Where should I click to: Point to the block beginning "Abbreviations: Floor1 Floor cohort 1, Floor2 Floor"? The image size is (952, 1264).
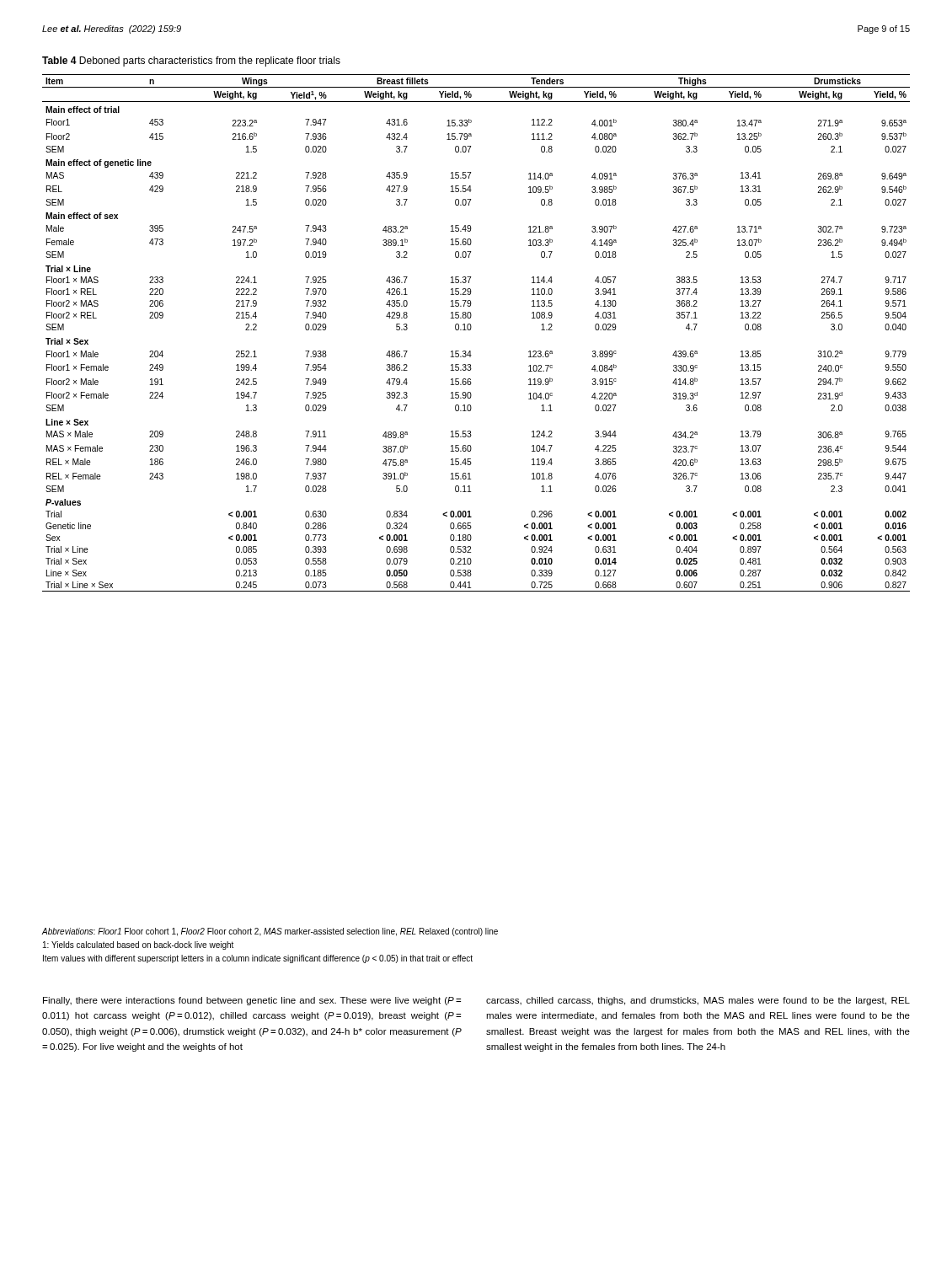coord(270,932)
